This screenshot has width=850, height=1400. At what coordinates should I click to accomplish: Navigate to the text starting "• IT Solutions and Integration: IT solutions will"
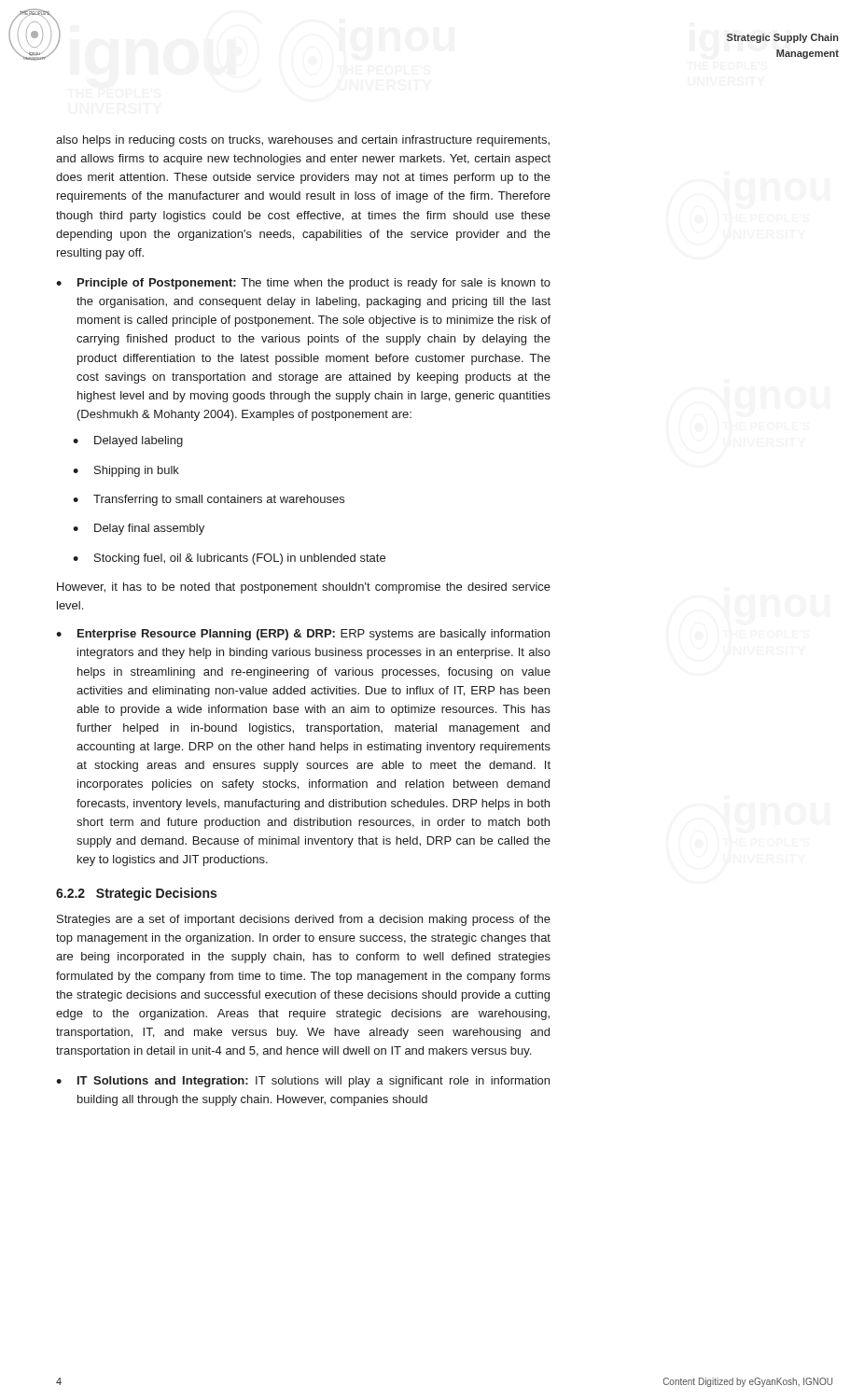[x=303, y=1091]
